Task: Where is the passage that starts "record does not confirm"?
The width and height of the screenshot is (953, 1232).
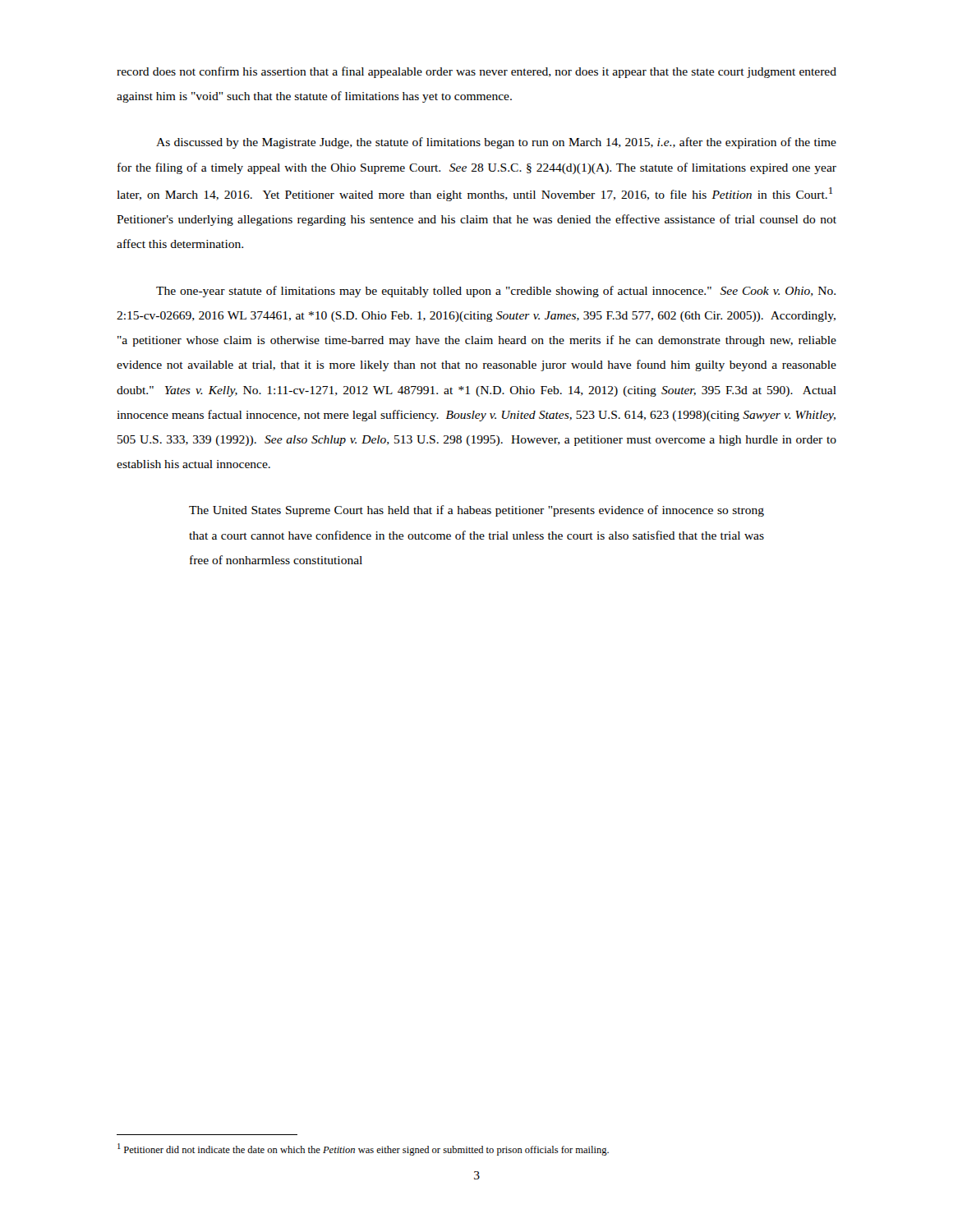Action: [476, 83]
